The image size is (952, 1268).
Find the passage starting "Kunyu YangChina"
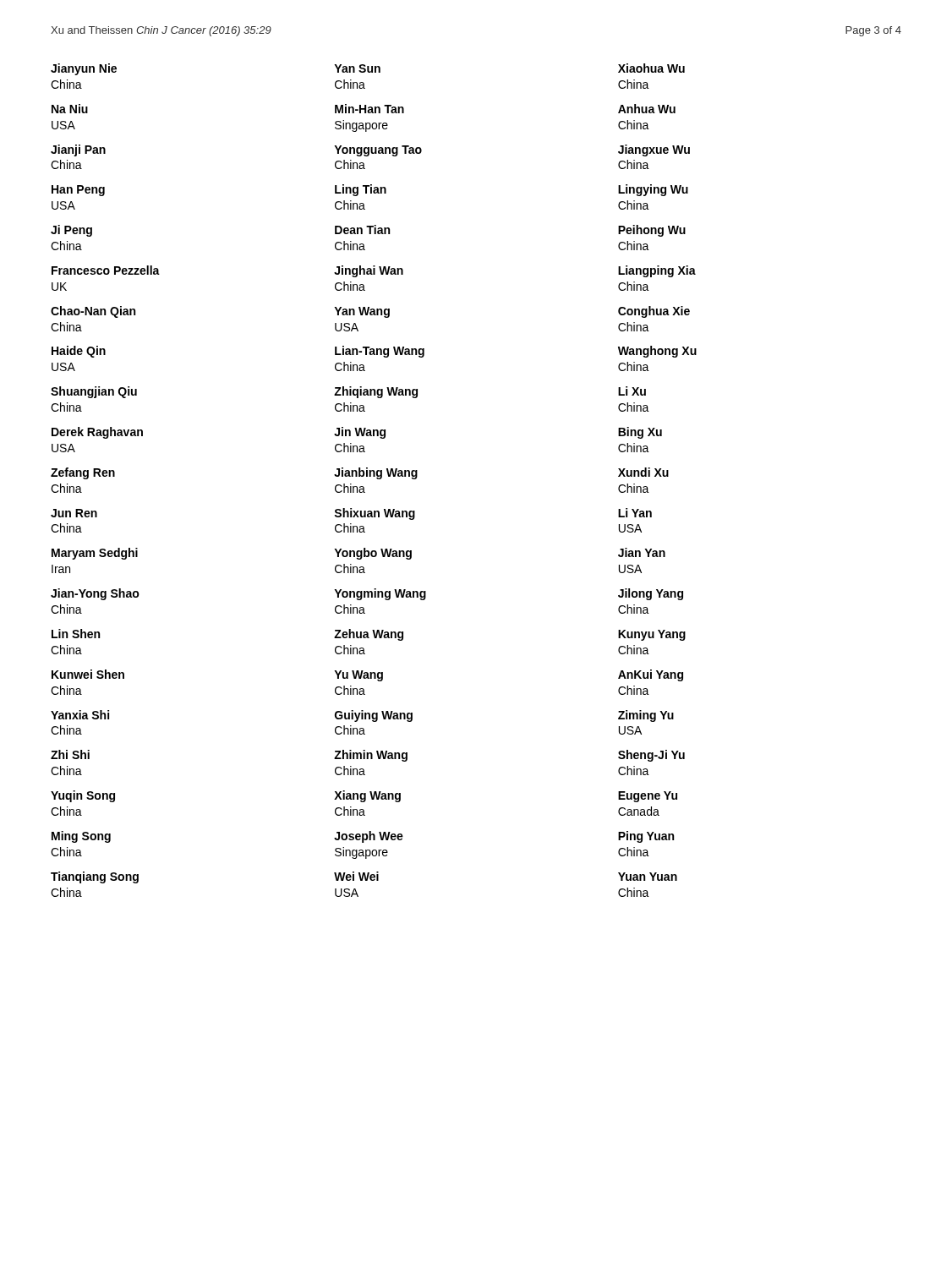[x=652, y=635]
